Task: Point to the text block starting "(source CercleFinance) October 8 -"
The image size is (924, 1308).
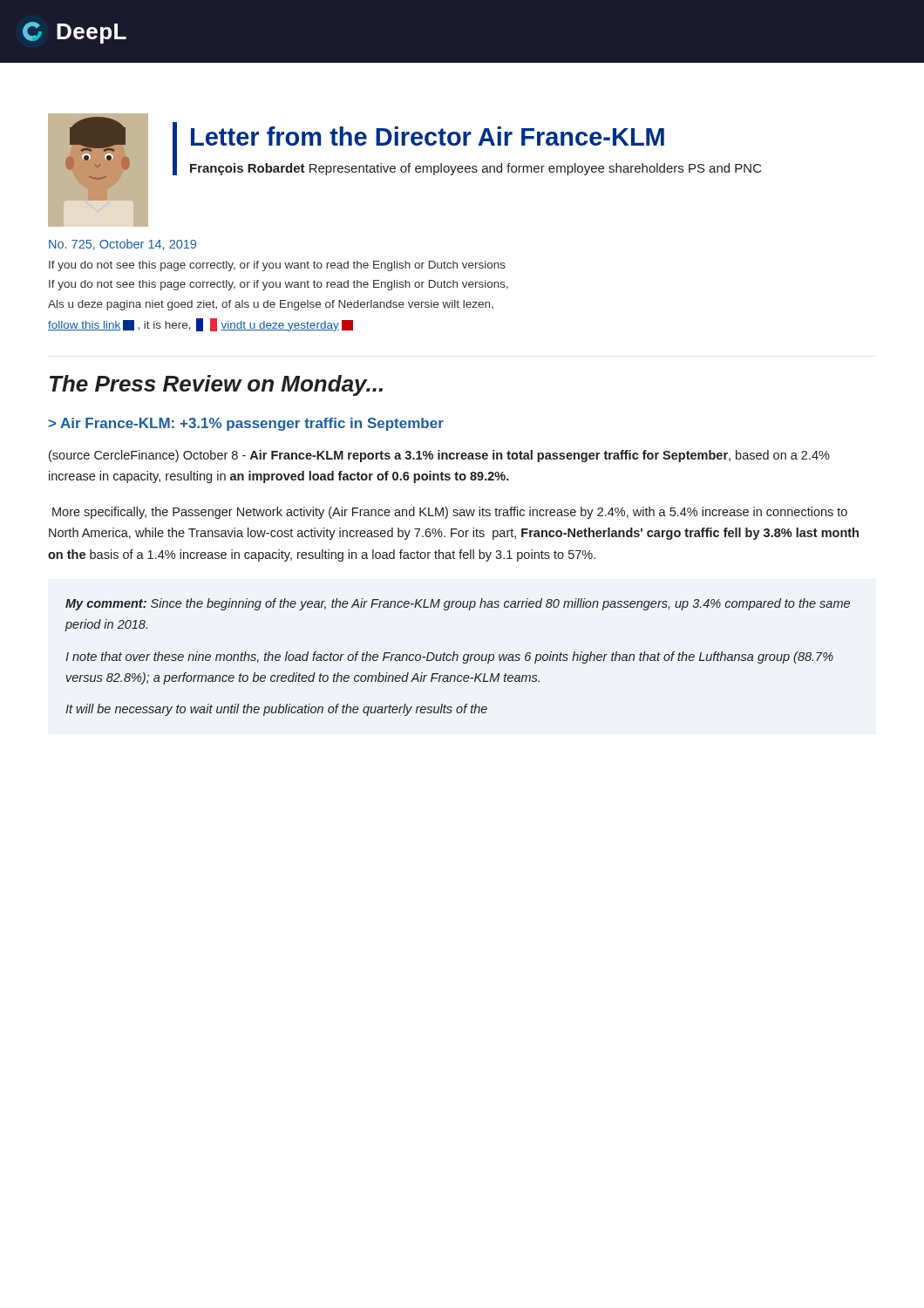Action: [439, 466]
